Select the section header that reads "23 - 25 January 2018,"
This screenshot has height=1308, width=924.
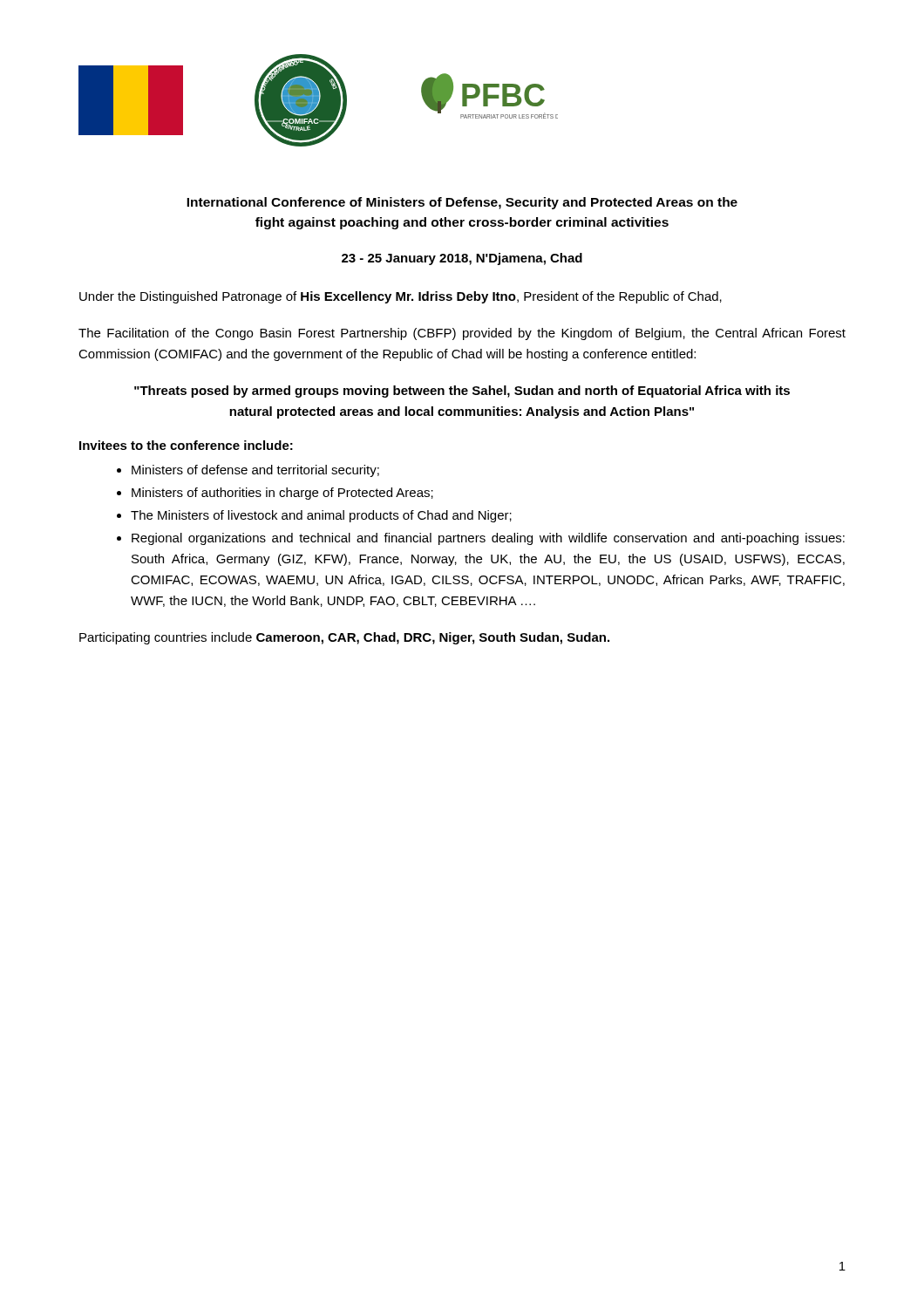462,257
